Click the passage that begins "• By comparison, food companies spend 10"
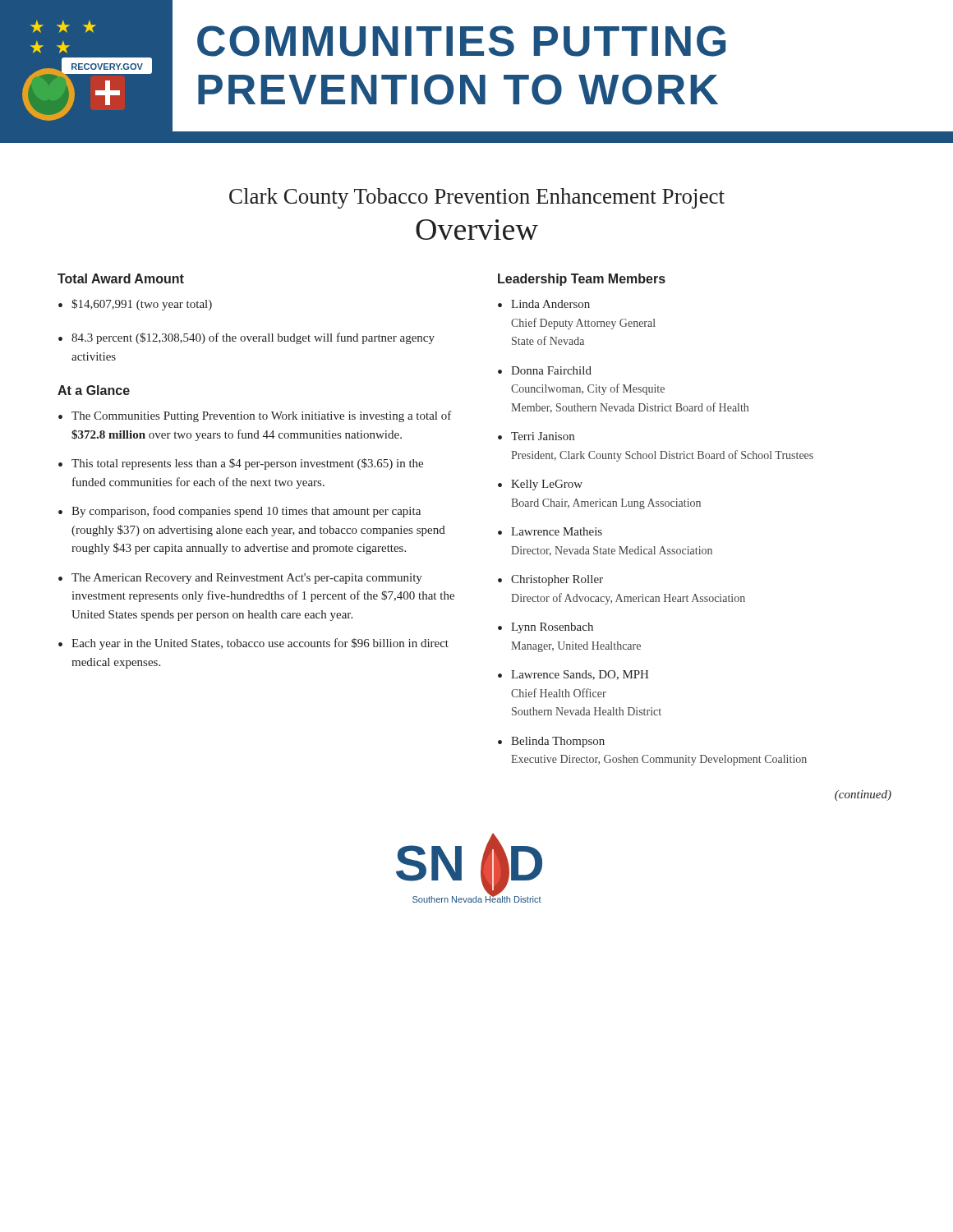953x1232 pixels. pyautogui.click(x=257, y=530)
